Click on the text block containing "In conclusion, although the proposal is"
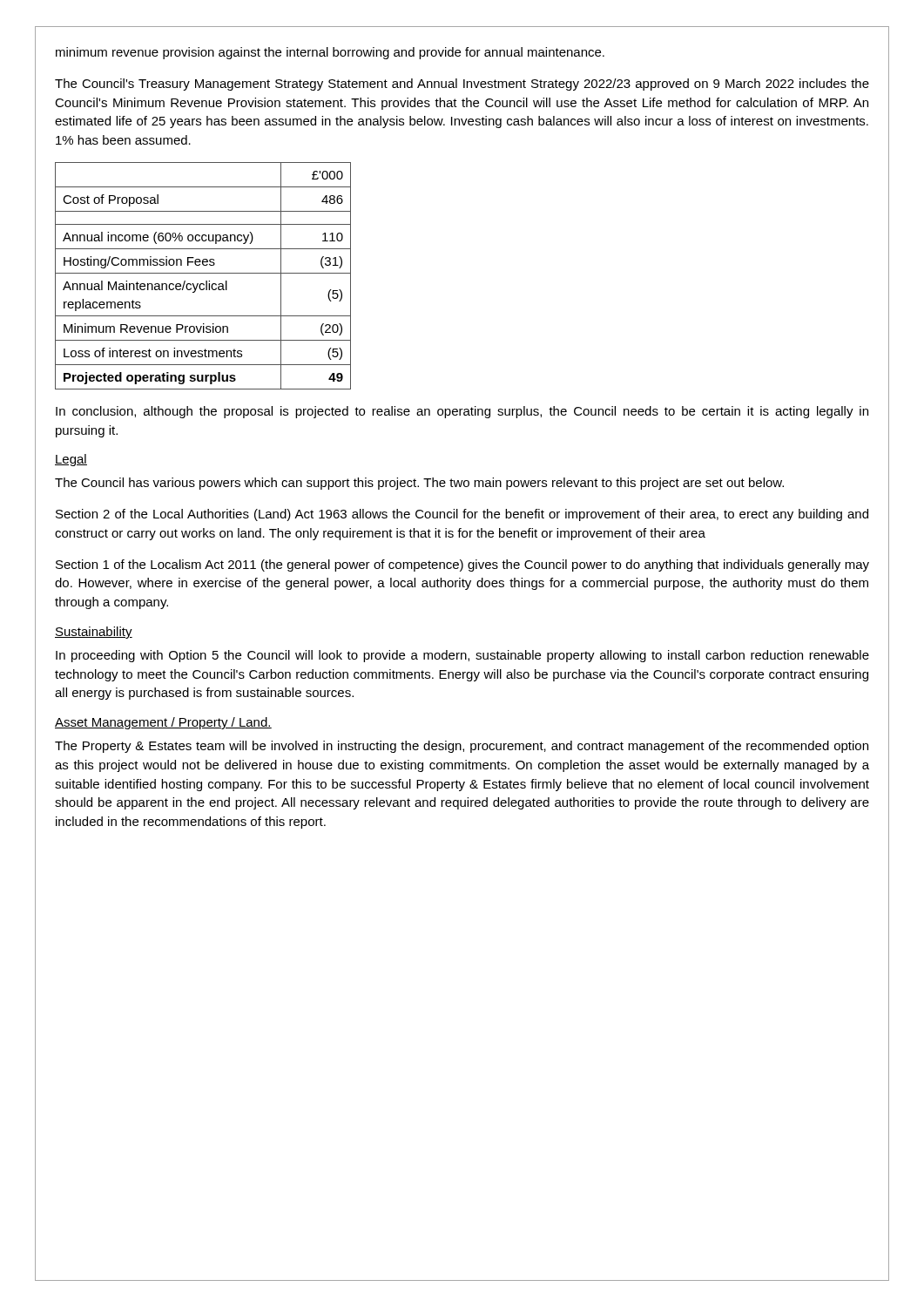 pyautogui.click(x=462, y=420)
